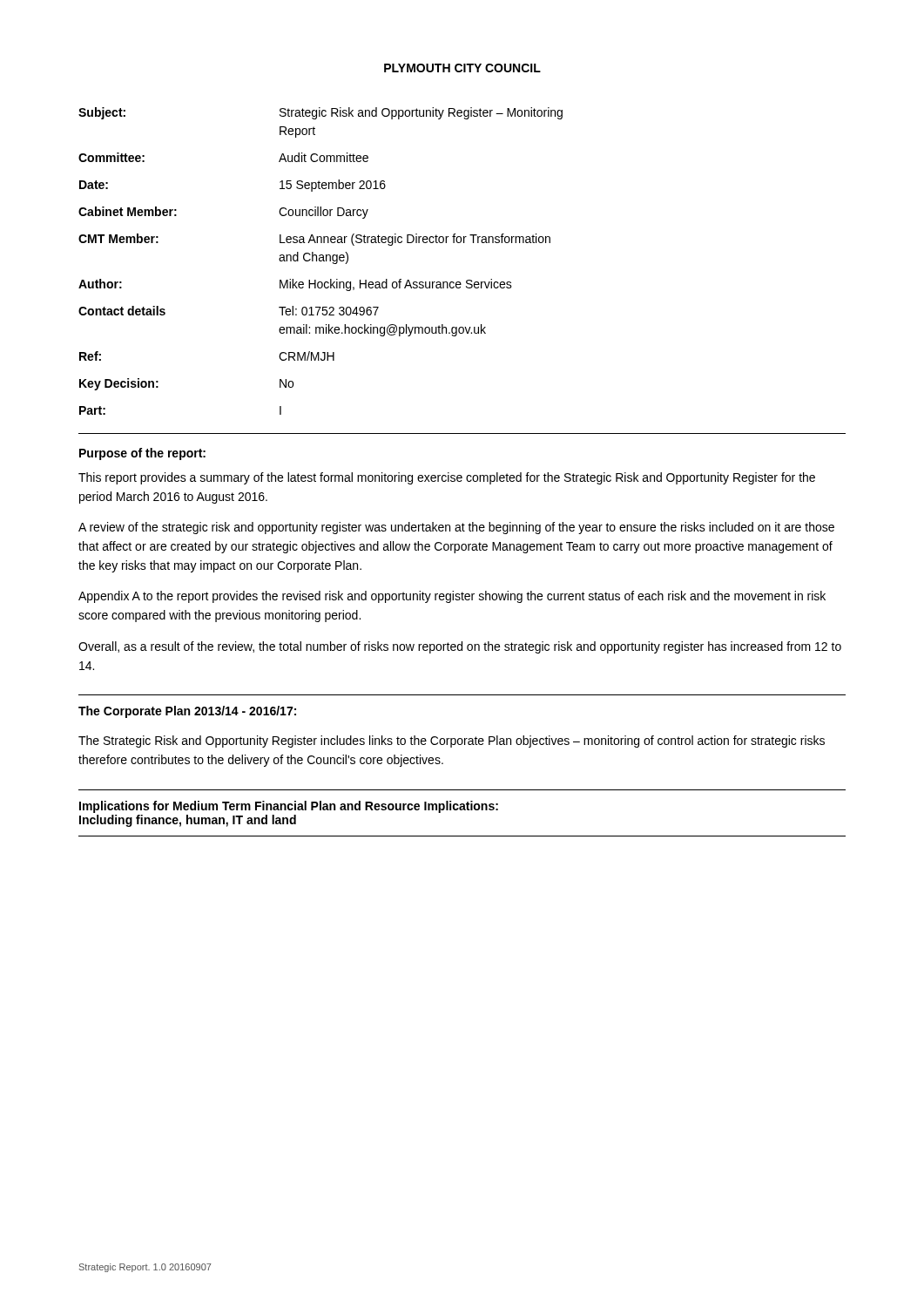Locate the section header that opens with "Implications for Medium Term Financial Plan and Resource"
The height and width of the screenshot is (1307, 924).
pos(289,813)
